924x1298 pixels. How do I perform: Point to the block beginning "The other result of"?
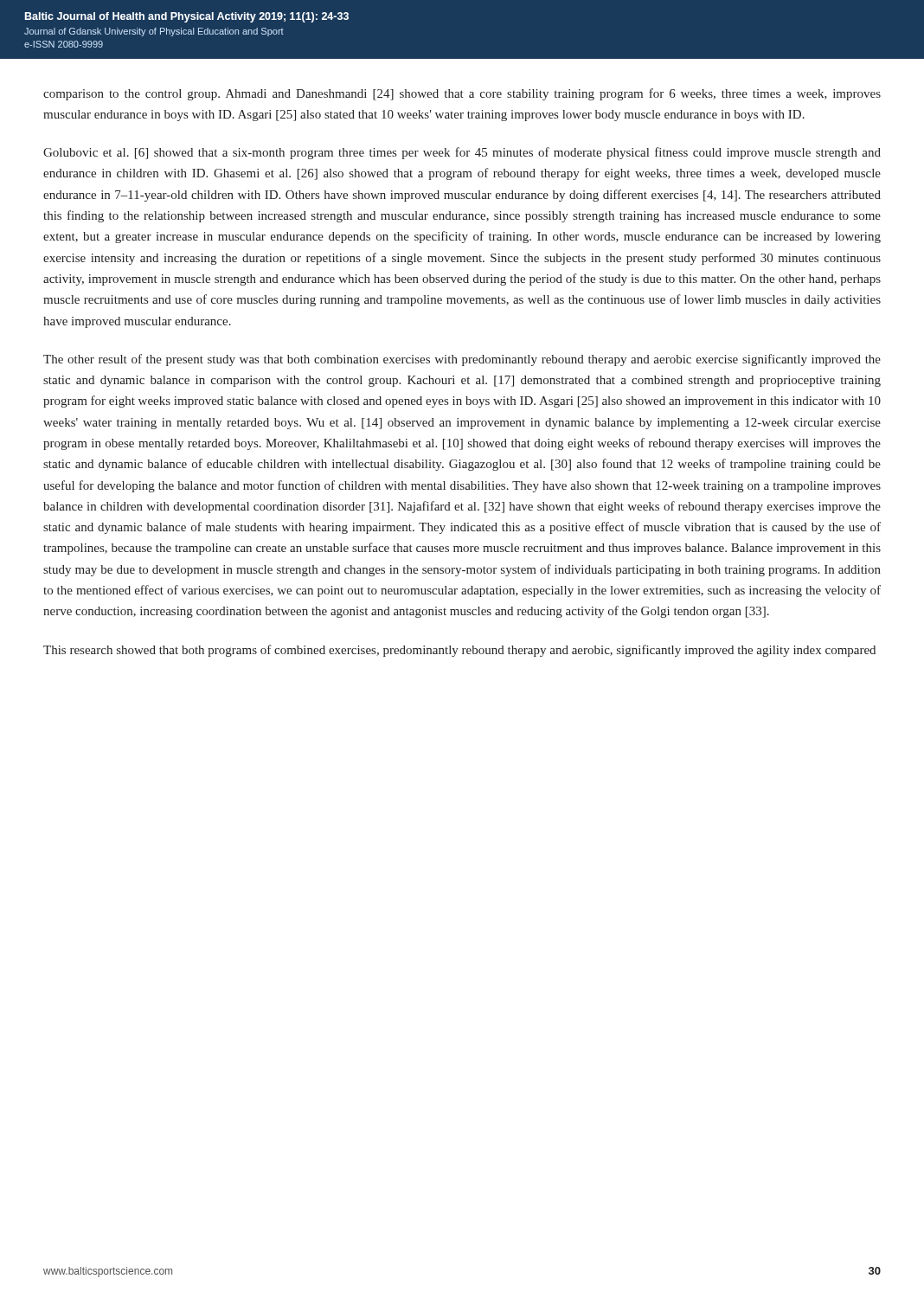tap(462, 485)
